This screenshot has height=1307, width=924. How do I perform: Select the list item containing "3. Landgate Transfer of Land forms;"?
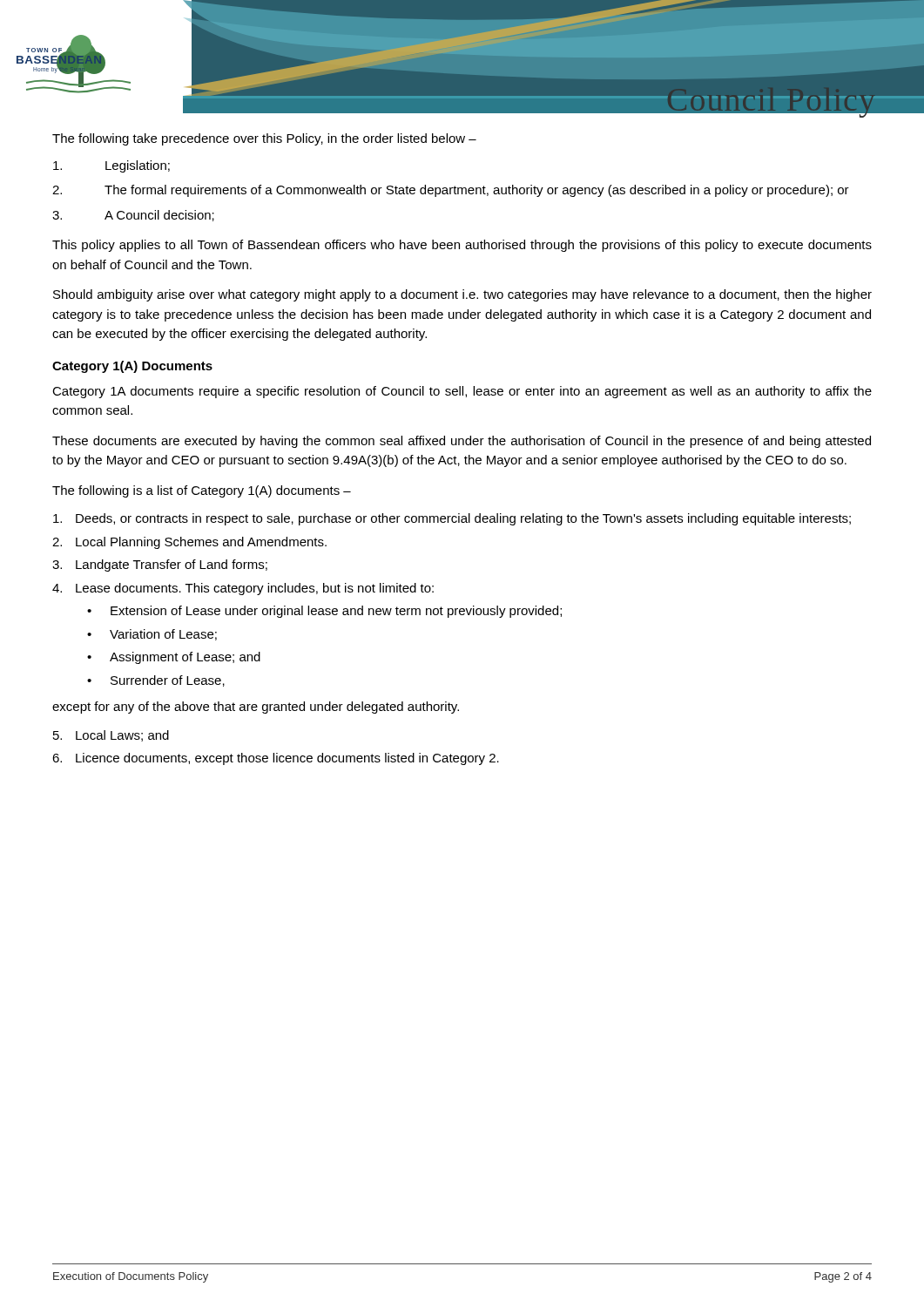[160, 565]
